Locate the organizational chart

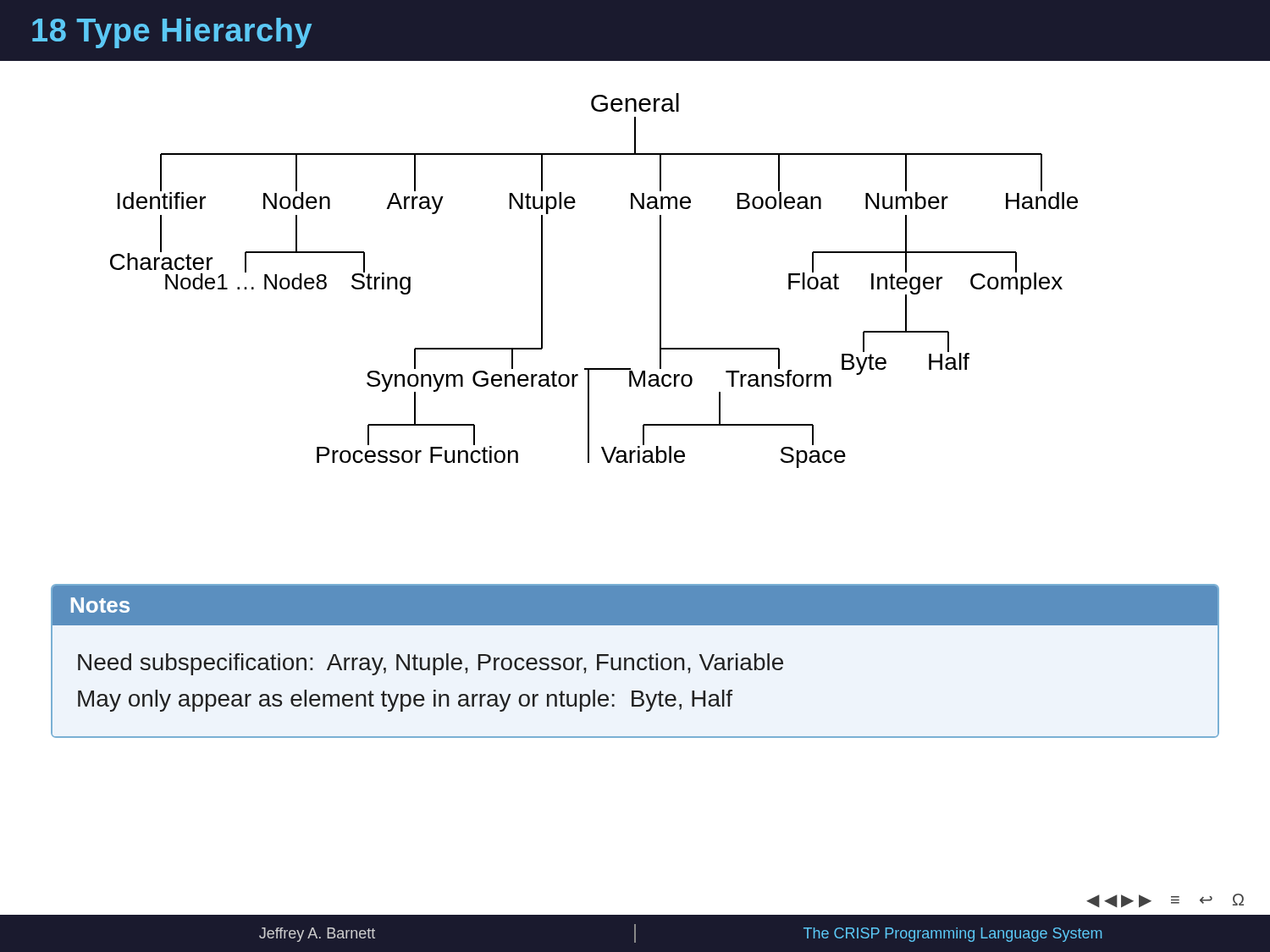point(635,306)
